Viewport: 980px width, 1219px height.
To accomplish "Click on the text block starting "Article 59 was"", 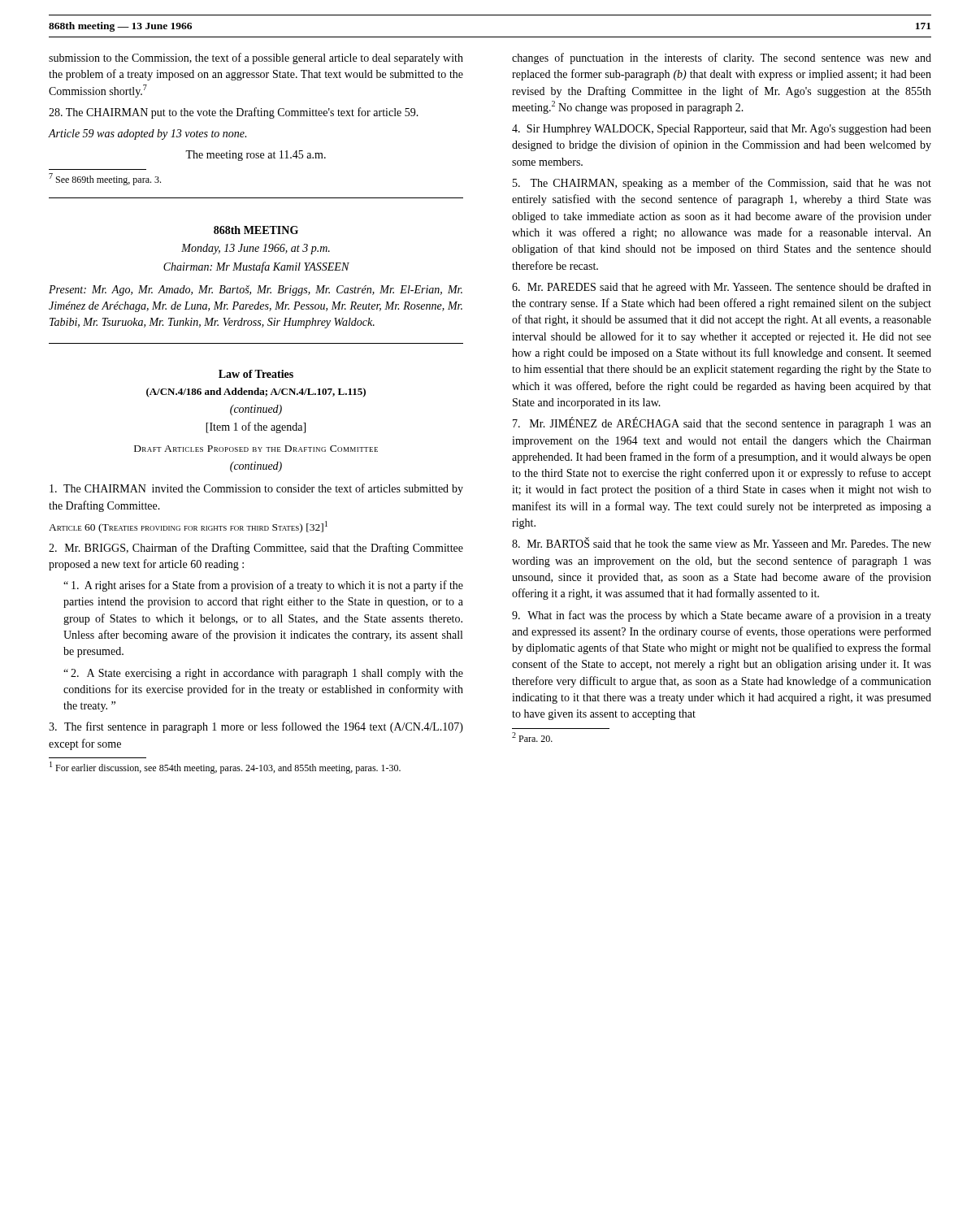I will [256, 134].
